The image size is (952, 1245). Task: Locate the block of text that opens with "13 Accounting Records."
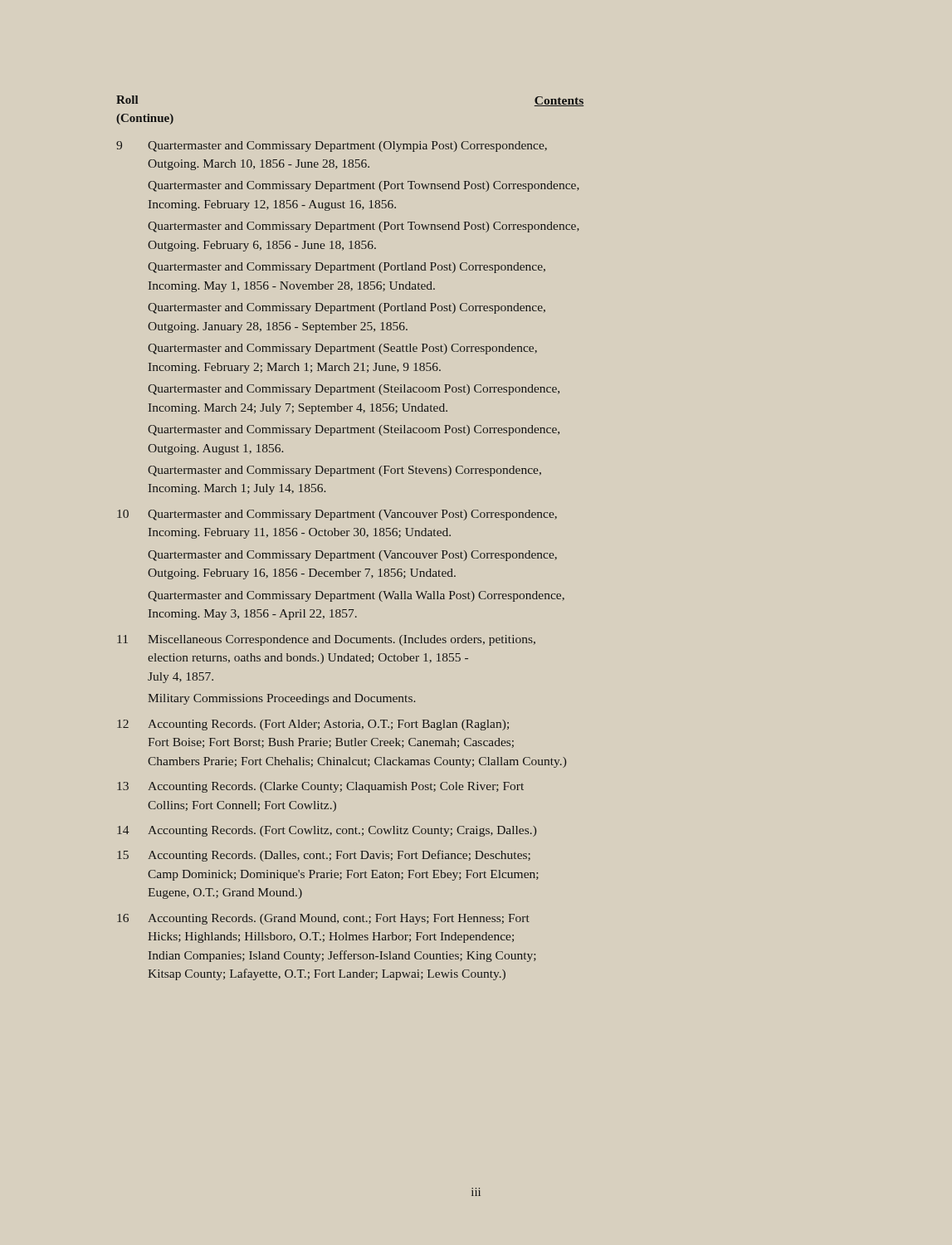(509, 796)
